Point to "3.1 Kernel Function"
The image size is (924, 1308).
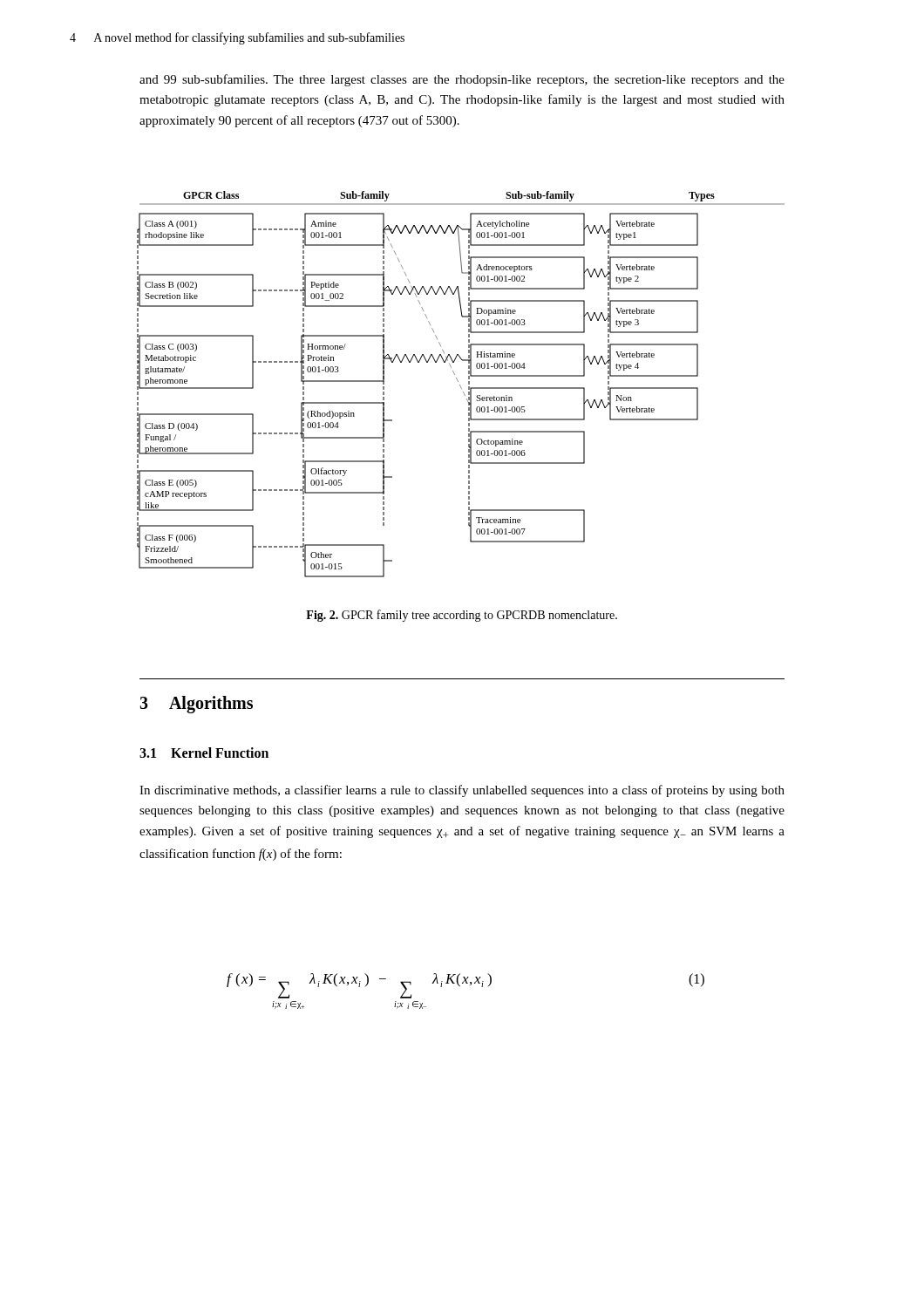tap(204, 753)
